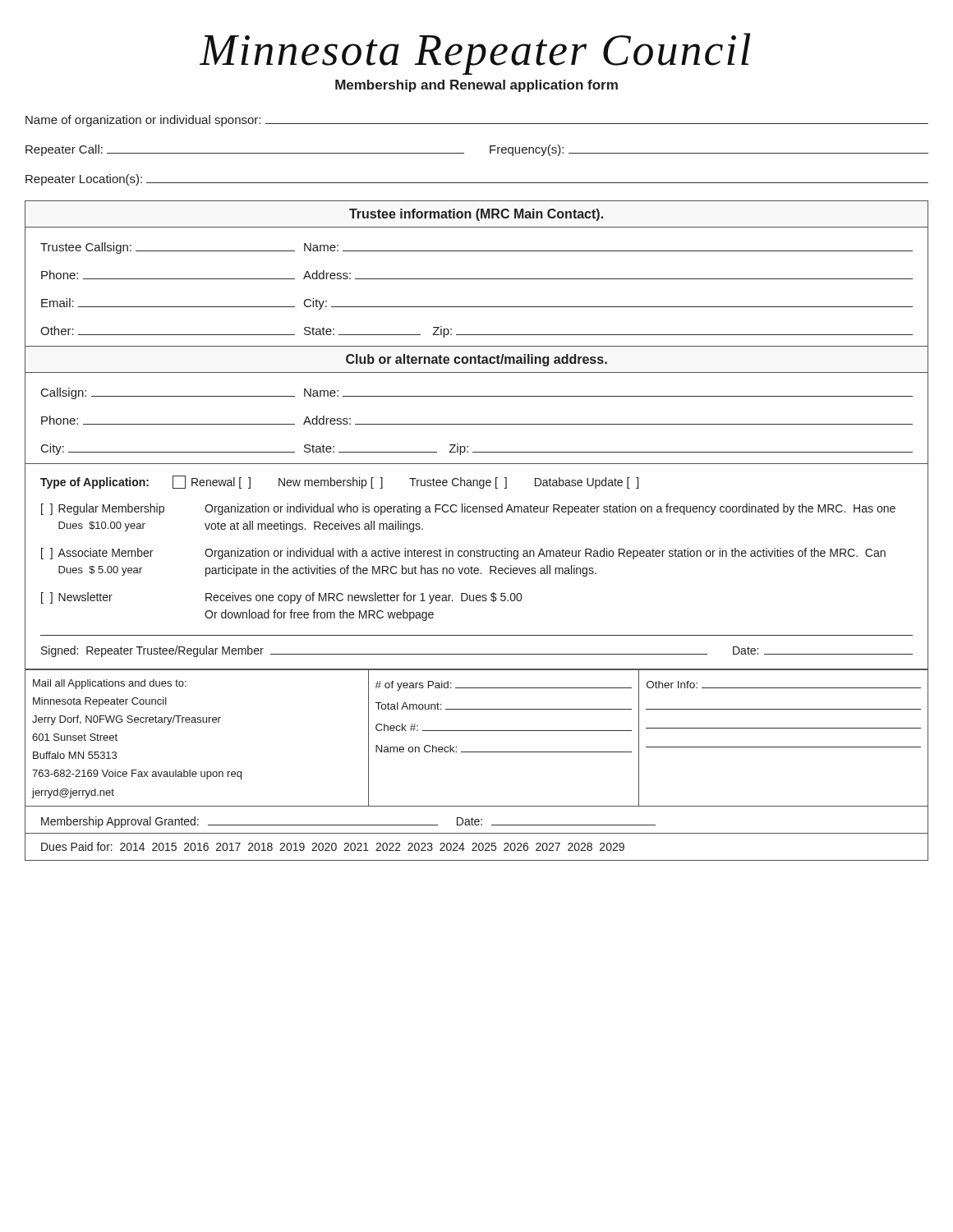Click where it says "Repeater Call: Frequency(s):"

click(62, 150)
